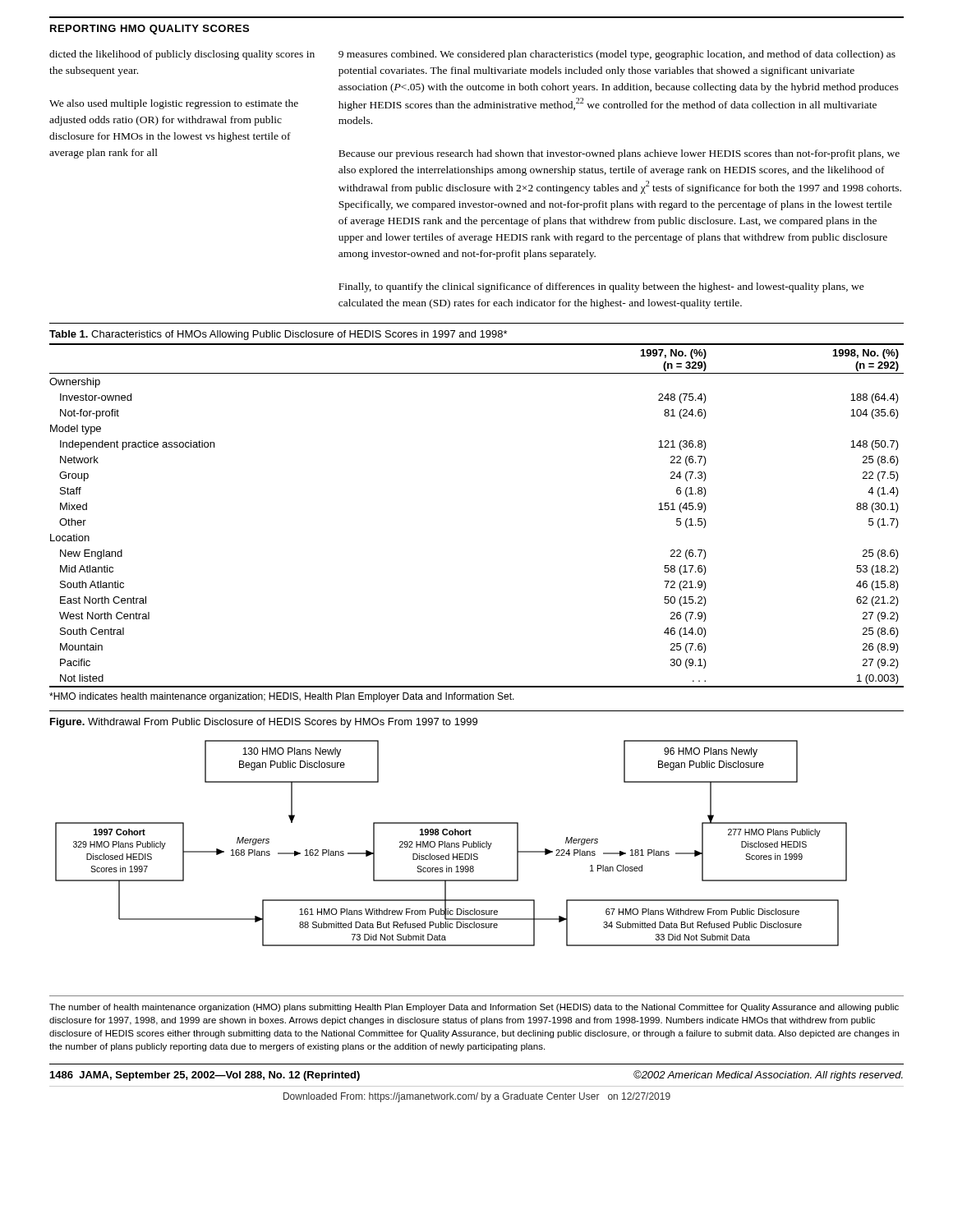Screen dimensions: 1232x953
Task: Find the caption on this page that starts "The number of health maintenance organization (HMO)"
Action: coord(474,1027)
